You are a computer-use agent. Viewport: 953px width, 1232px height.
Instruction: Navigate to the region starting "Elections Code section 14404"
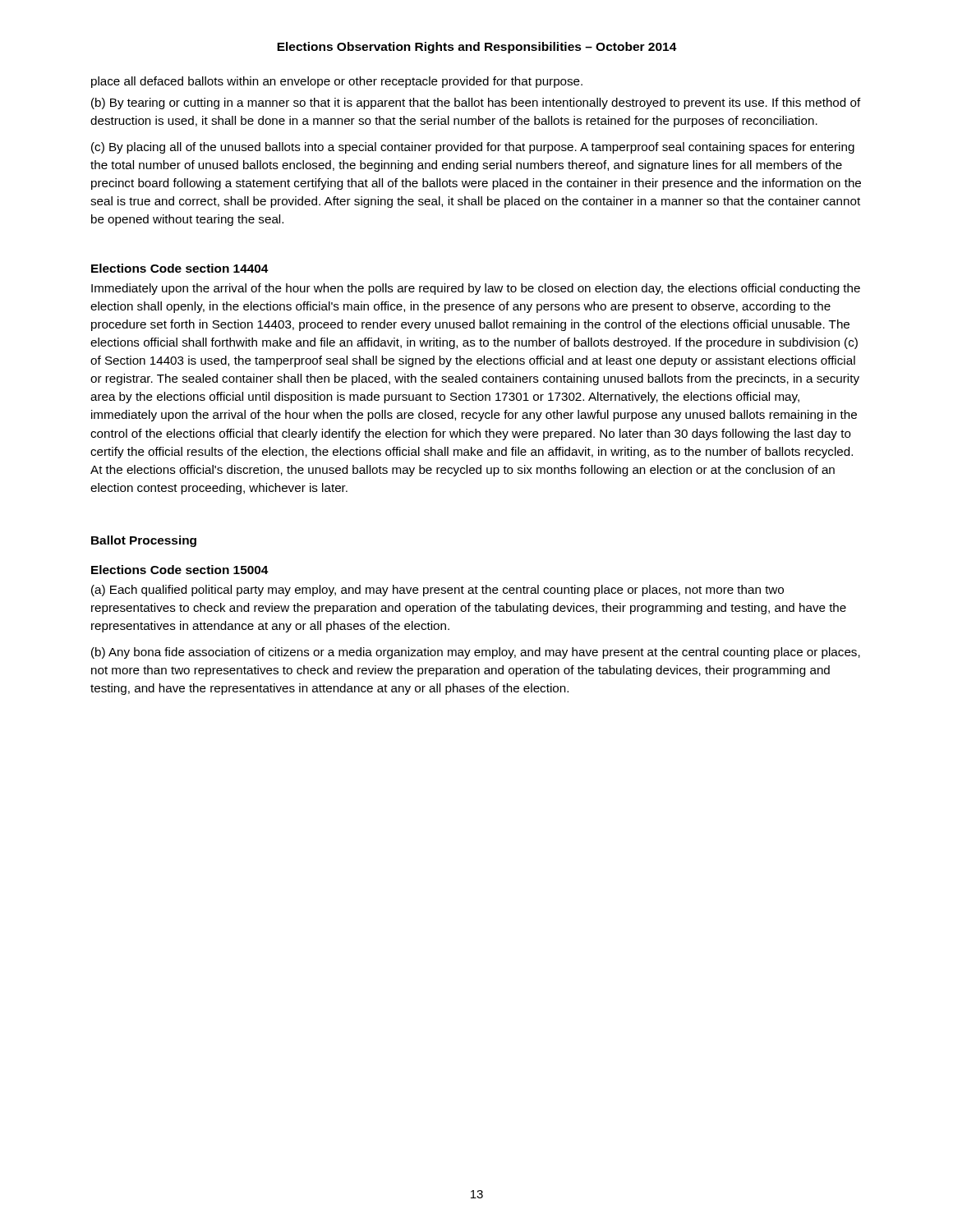pyautogui.click(x=179, y=268)
